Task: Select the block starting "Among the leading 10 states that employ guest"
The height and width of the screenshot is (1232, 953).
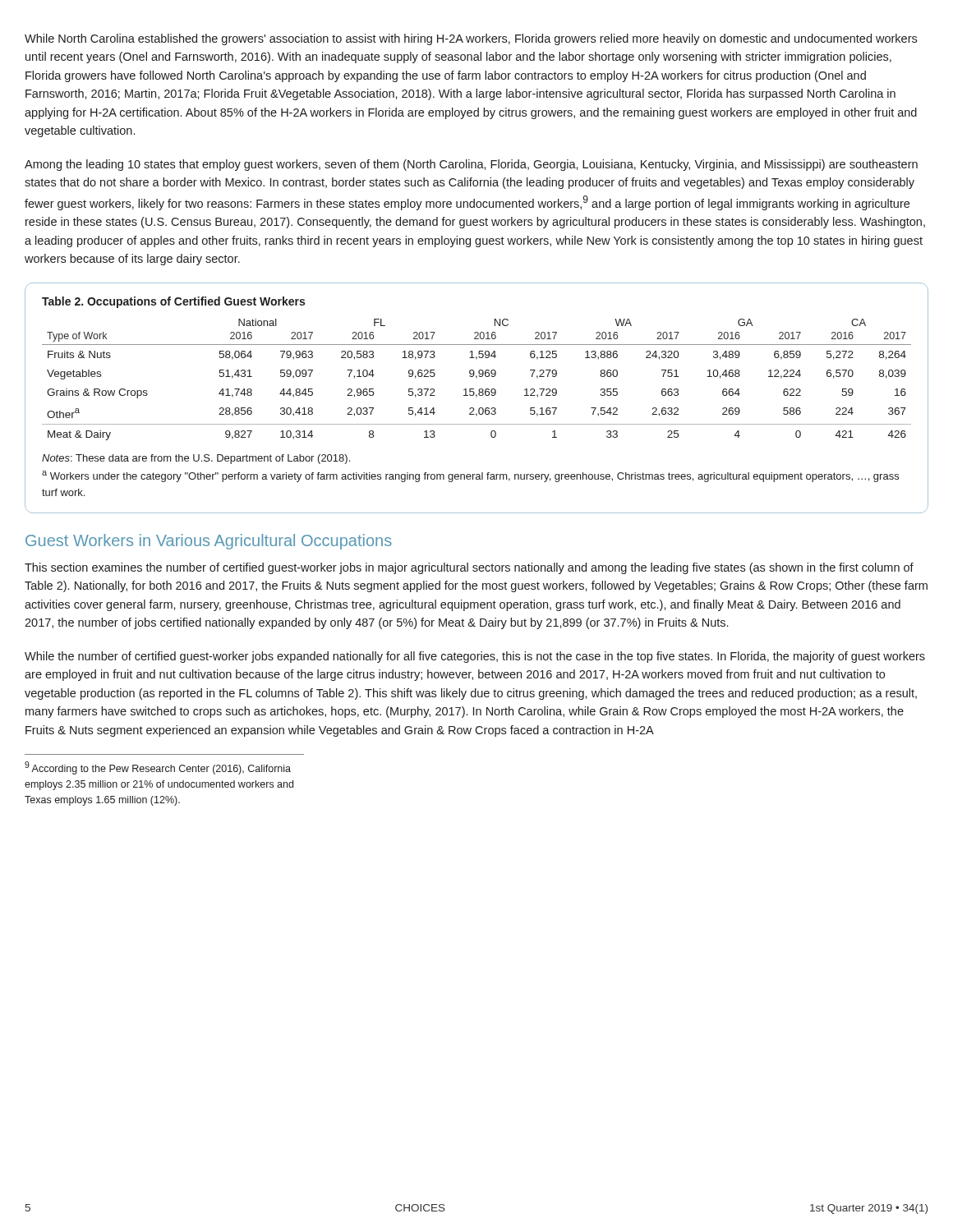Action: [475, 211]
